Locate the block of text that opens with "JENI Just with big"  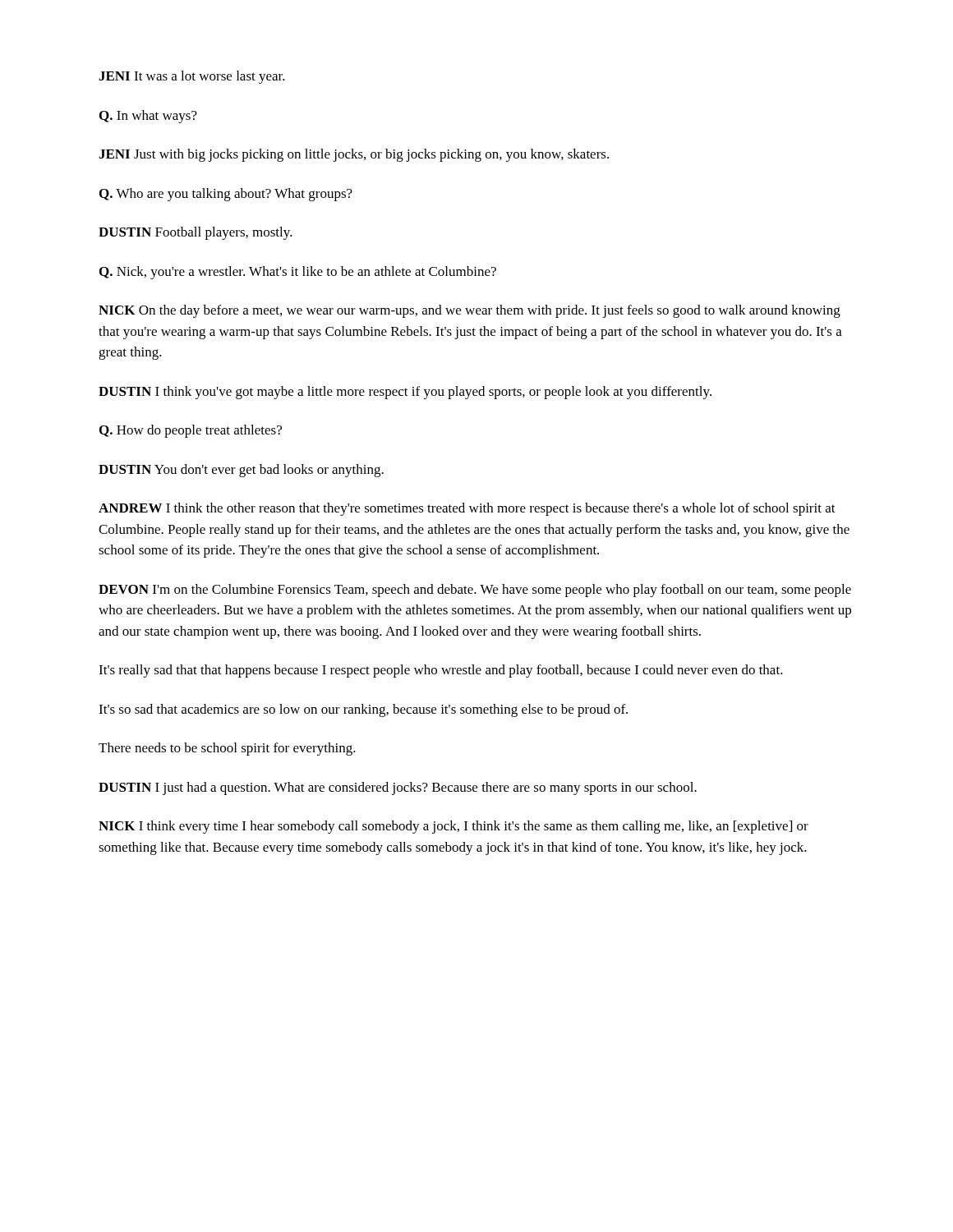pos(354,154)
